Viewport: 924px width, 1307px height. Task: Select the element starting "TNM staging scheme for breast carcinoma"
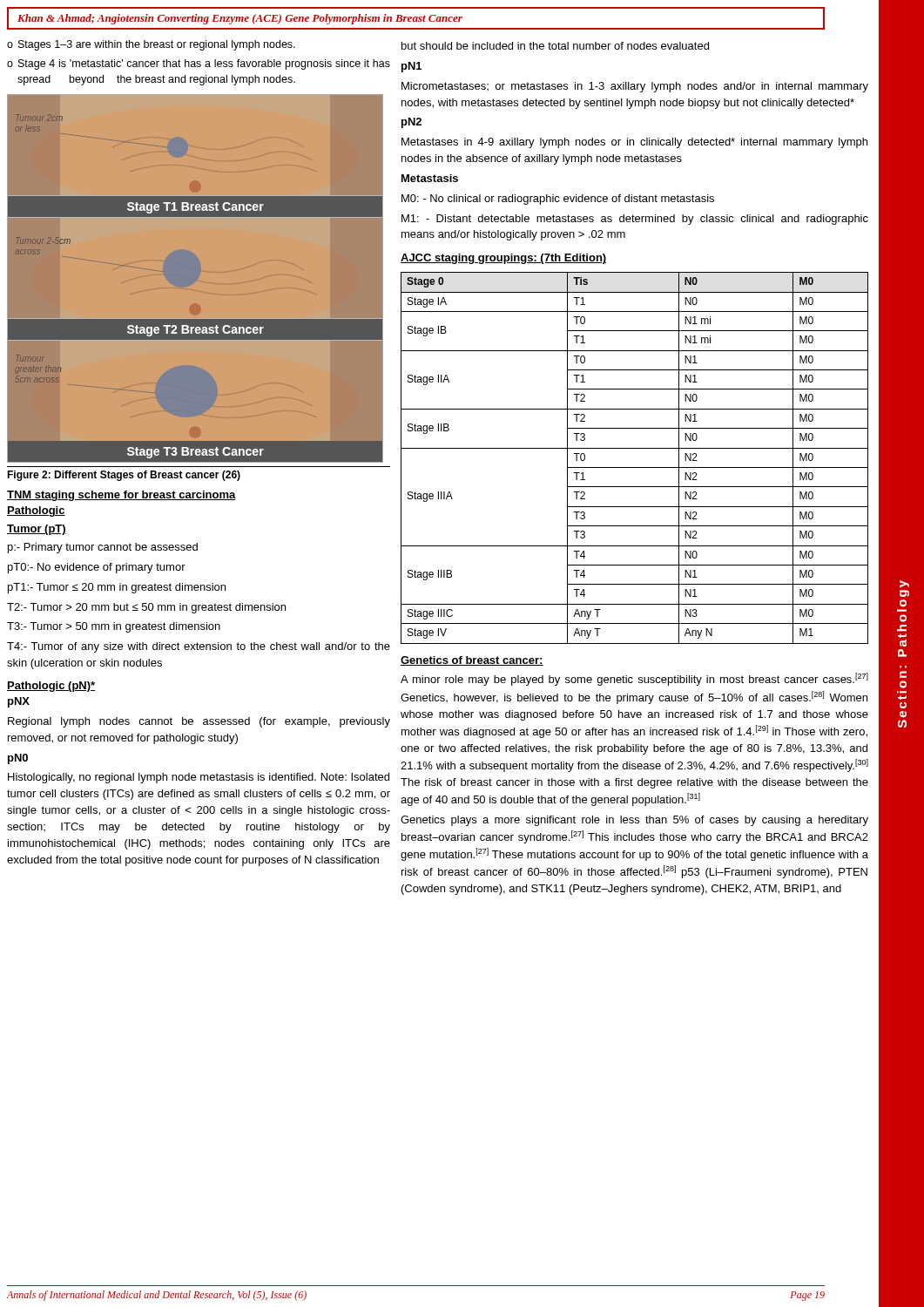click(121, 495)
